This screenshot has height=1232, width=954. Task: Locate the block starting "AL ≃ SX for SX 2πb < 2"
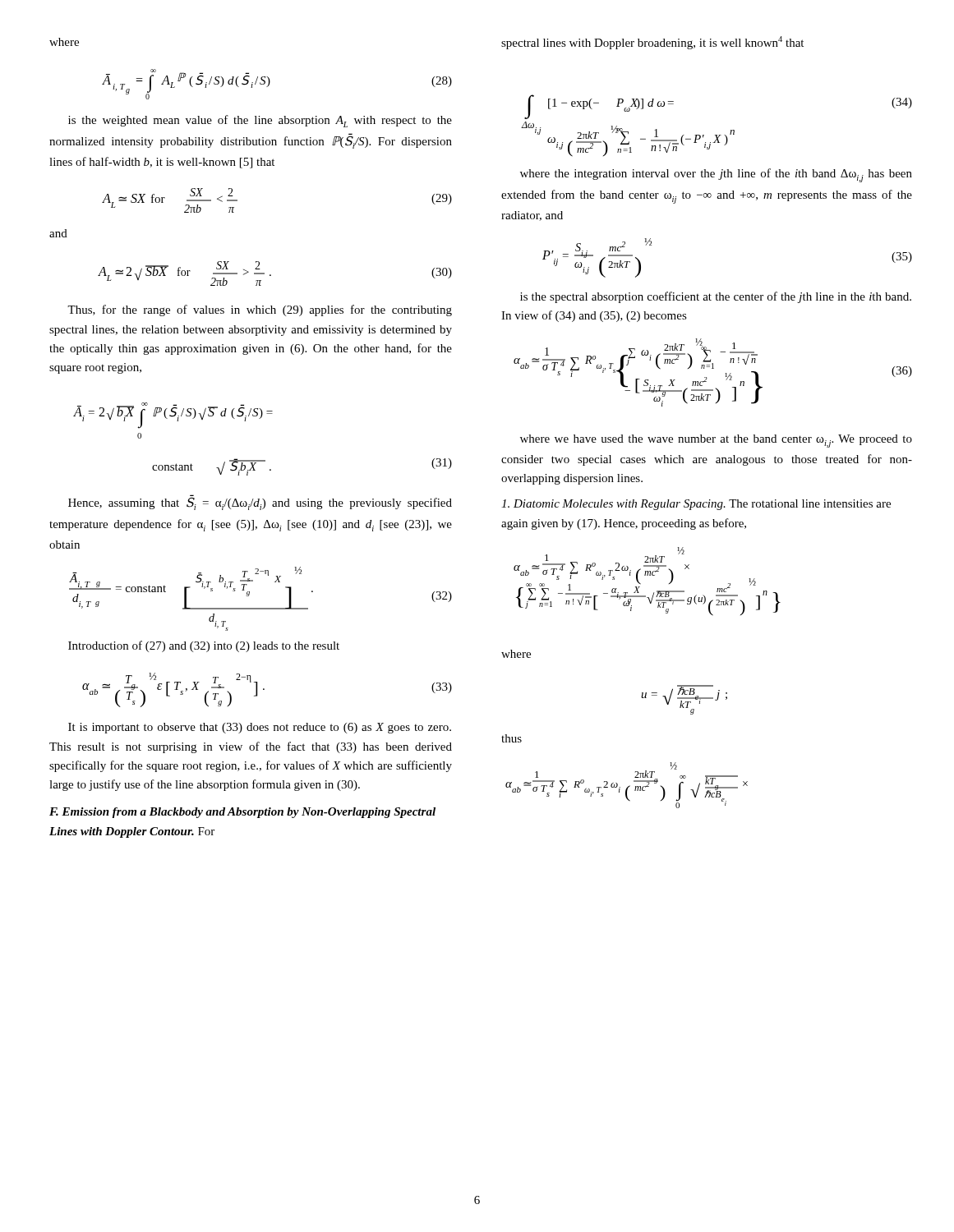(251, 198)
